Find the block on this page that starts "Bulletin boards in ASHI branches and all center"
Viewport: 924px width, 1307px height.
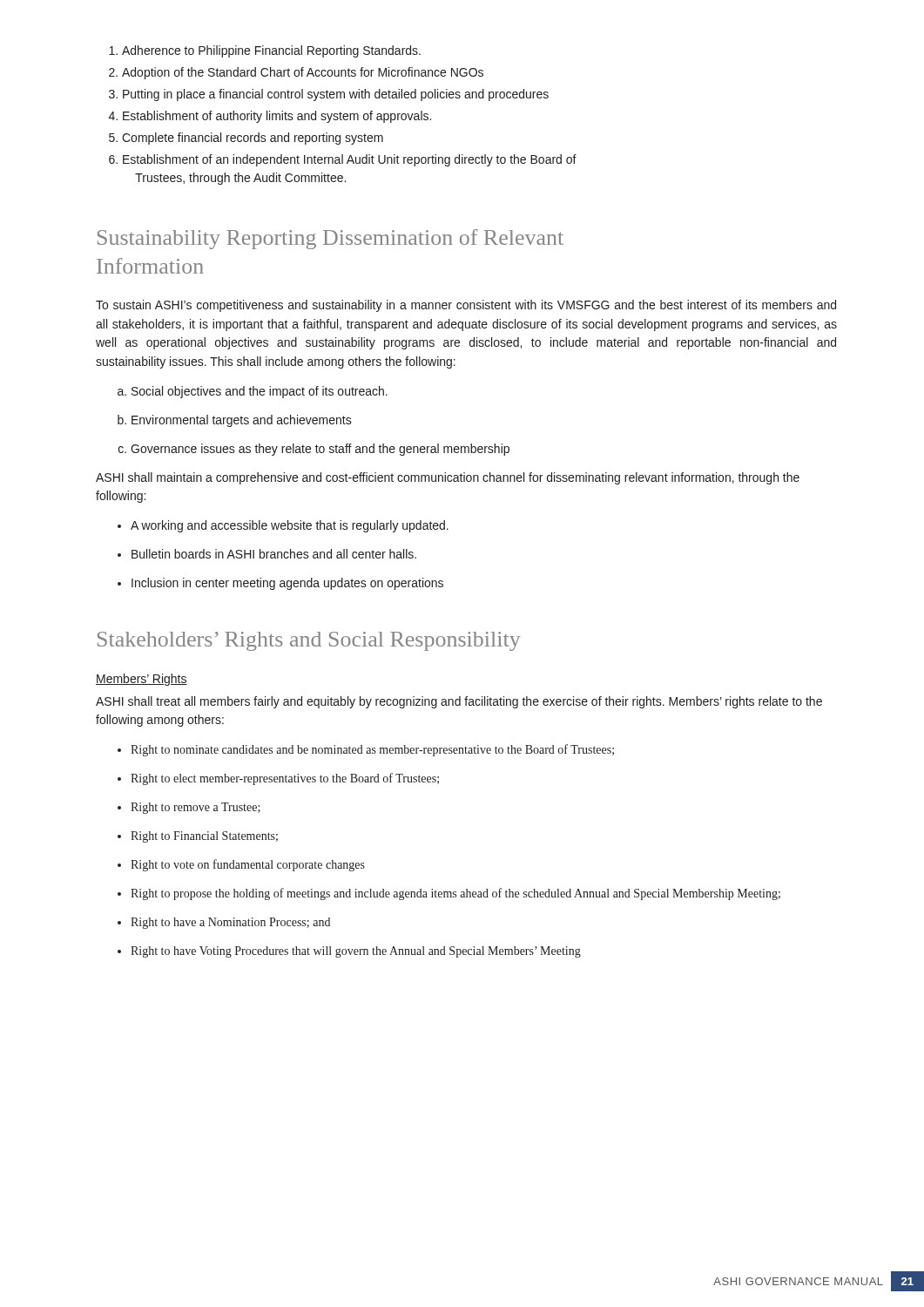point(274,554)
